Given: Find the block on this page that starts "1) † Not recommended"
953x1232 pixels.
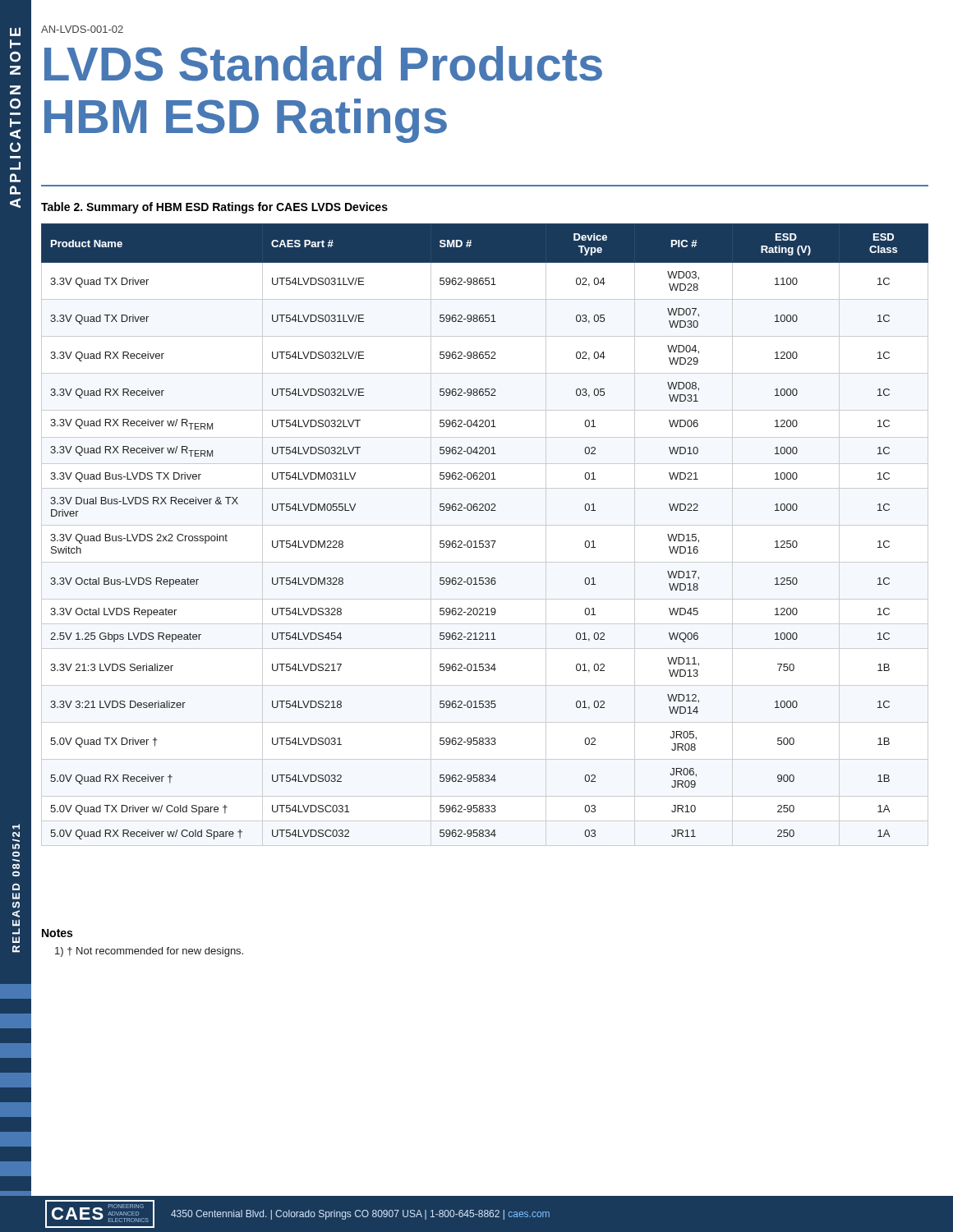Looking at the screenshot, I should [149, 952].
